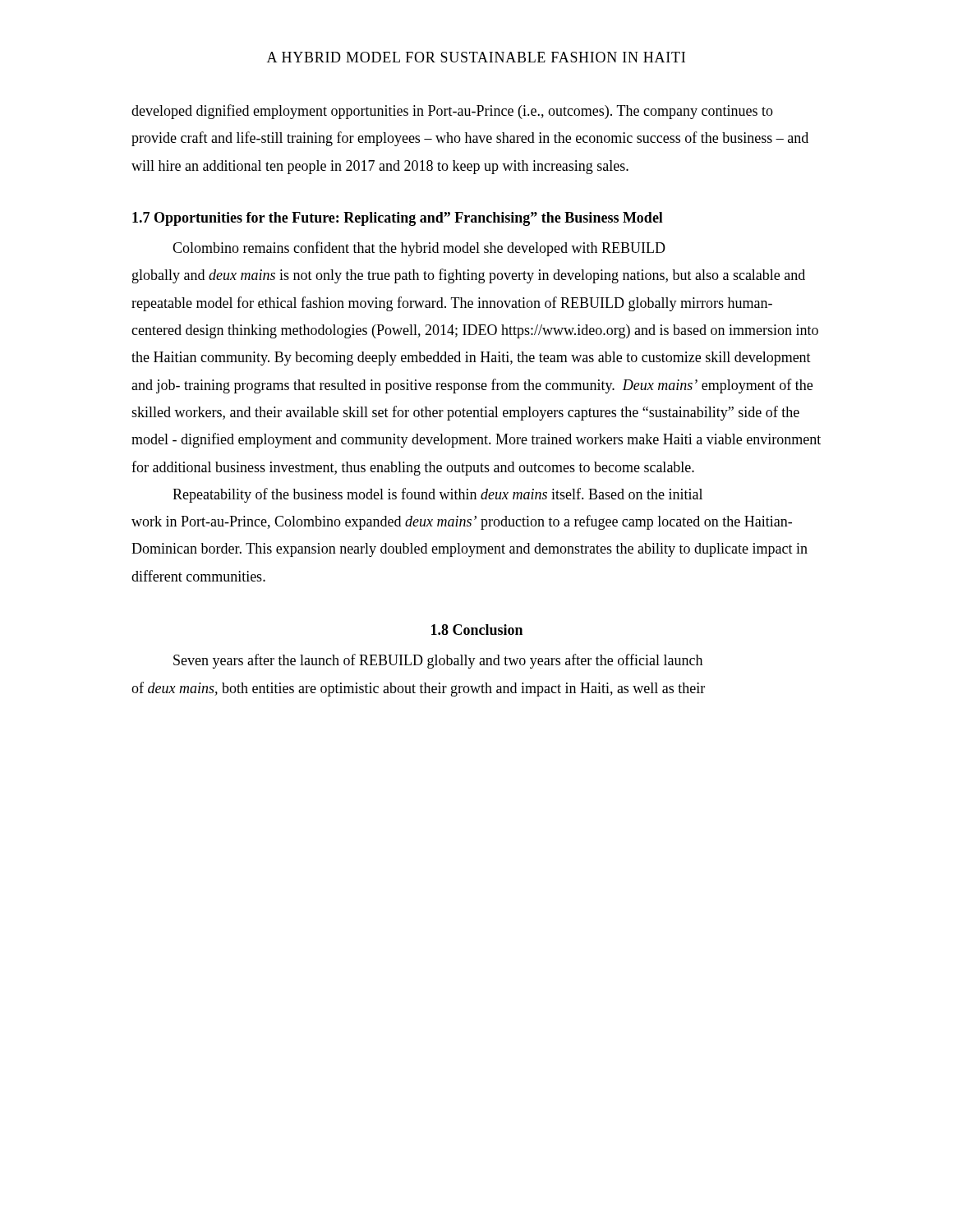This screenshot has width=953, height=1232.
Task: Find the section header that says "1.7 Opportunities for the"
Action: pyautogui.click(x=397, y=218)
